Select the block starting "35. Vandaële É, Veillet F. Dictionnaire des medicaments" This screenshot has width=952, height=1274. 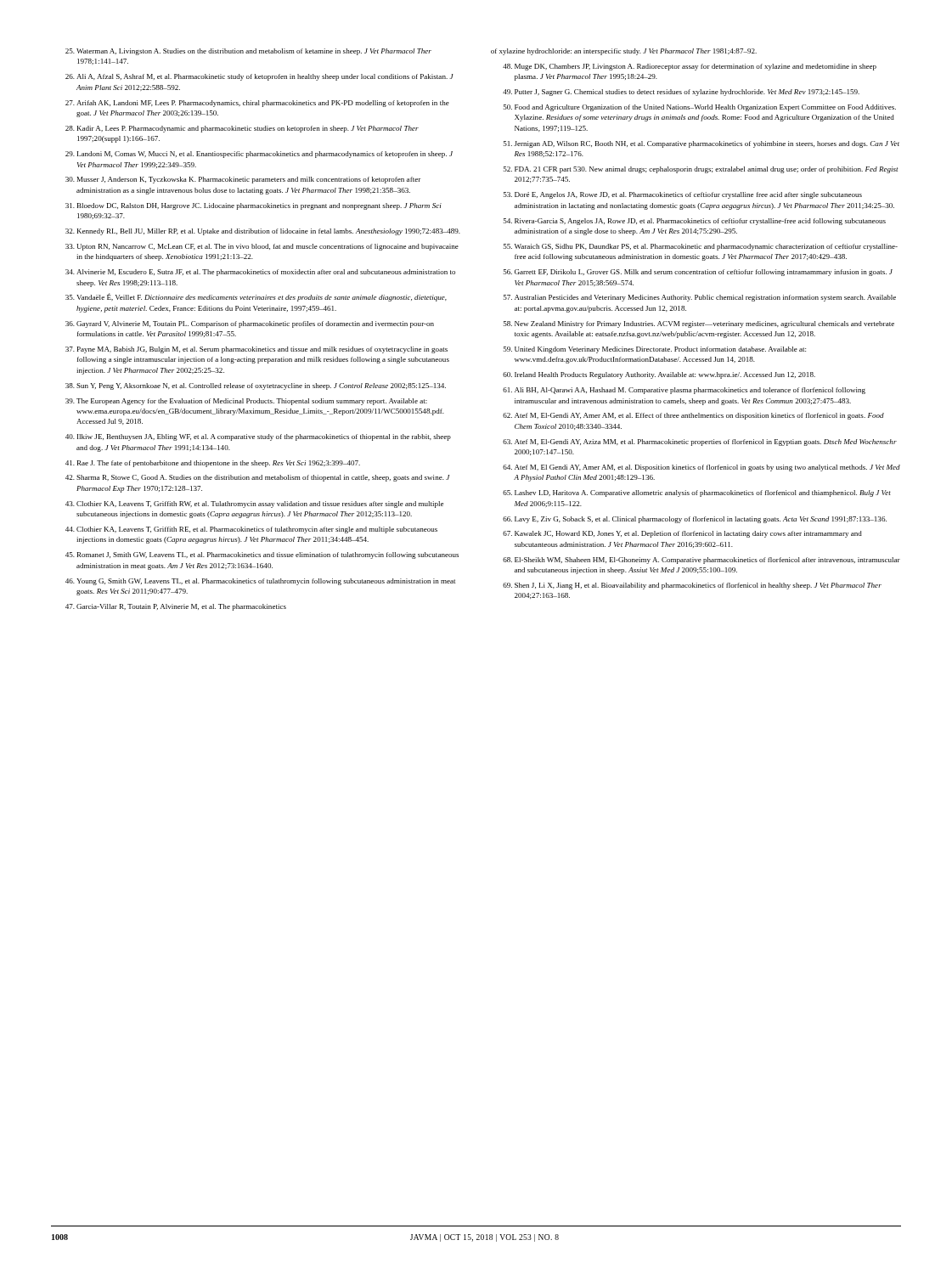[x=257, y=303]
